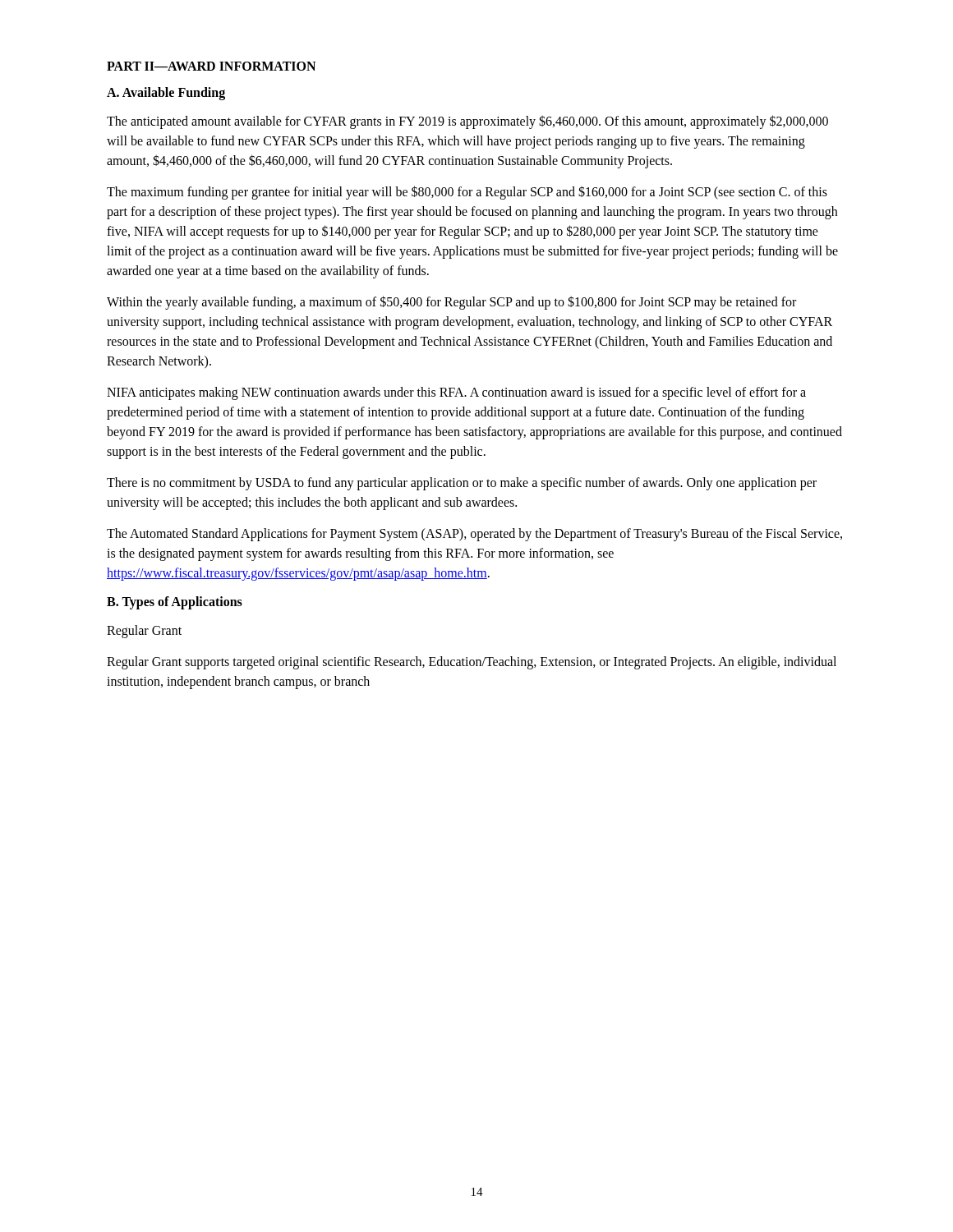The height and width of the screenshot is (1232, 953).
Task: Navigate to the text starting "NIFA anticipates making NEW continuation"
Action: click(474, 422)
